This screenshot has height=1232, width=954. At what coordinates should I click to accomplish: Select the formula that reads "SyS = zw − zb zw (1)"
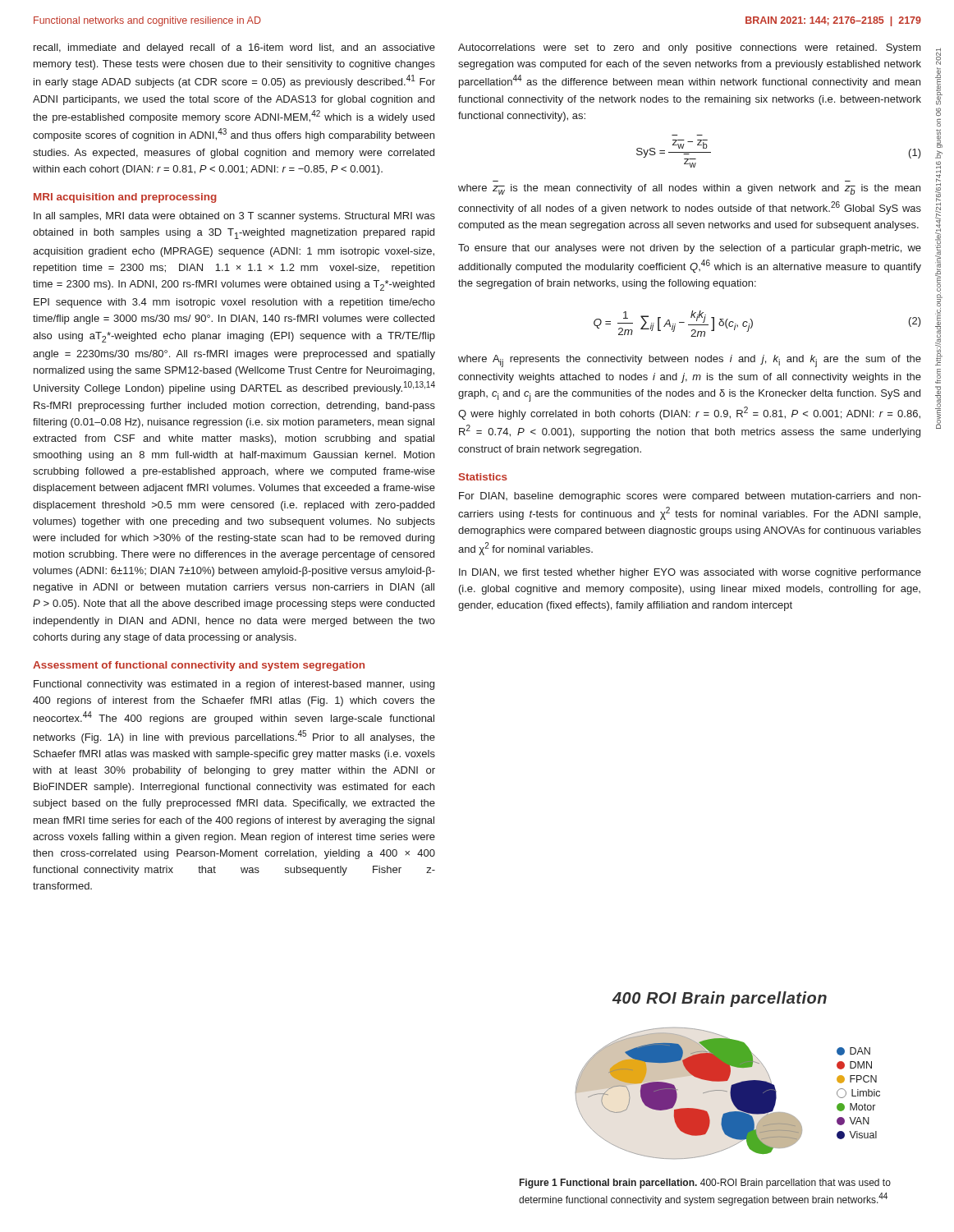690,152
